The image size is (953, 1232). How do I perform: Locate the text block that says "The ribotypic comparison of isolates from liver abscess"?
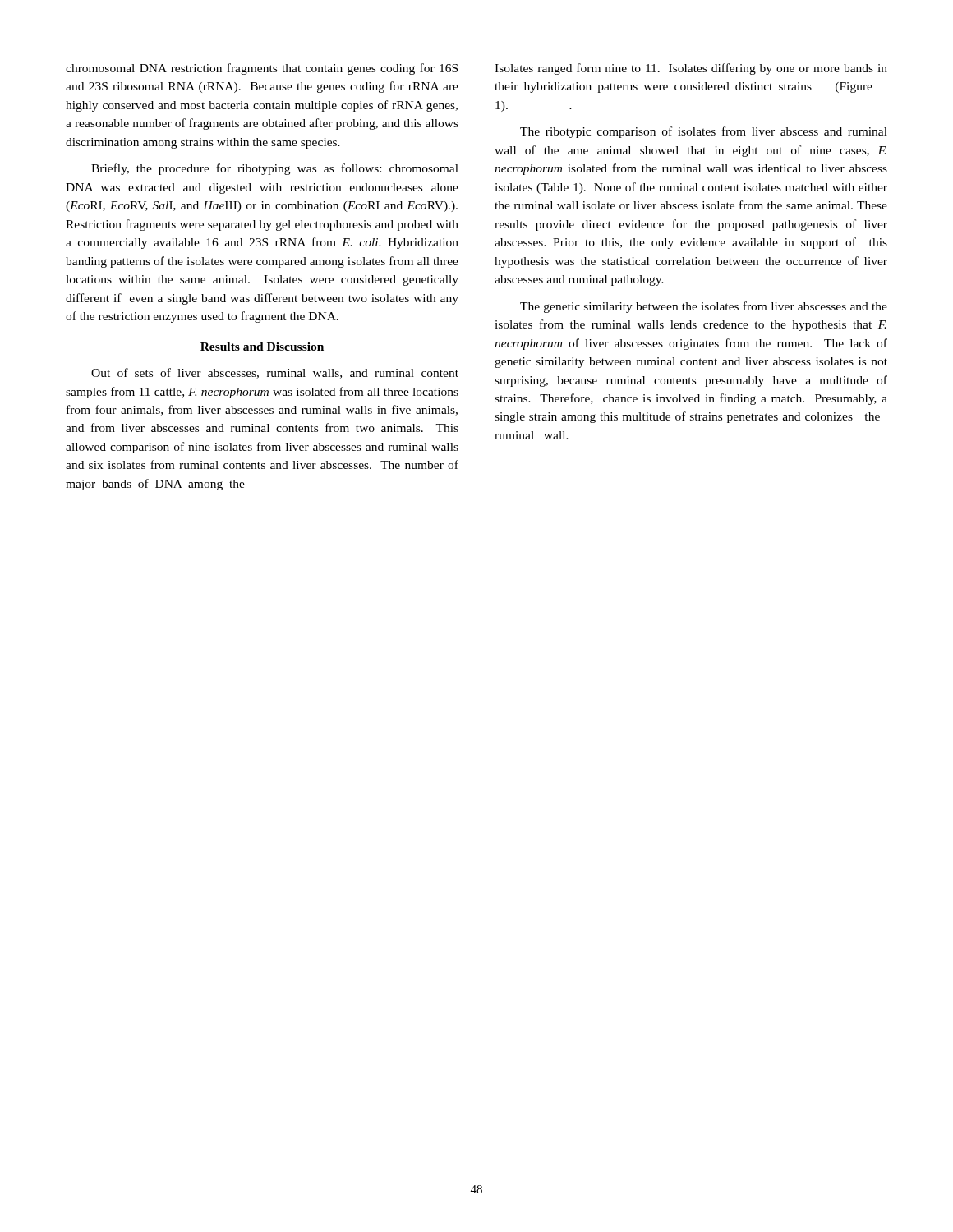point(691,205)
